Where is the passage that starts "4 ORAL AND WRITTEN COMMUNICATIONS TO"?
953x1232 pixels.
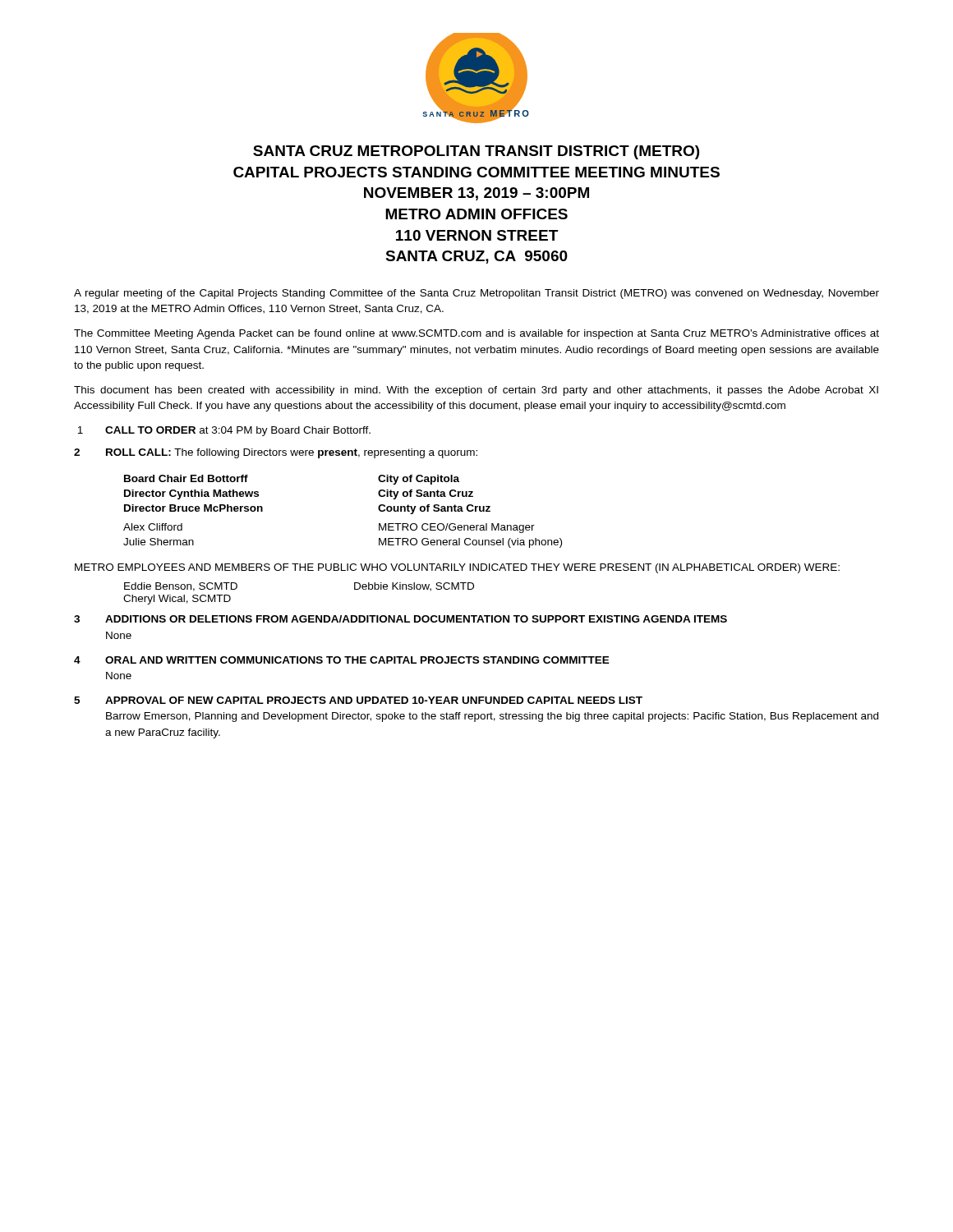(476, 668)
